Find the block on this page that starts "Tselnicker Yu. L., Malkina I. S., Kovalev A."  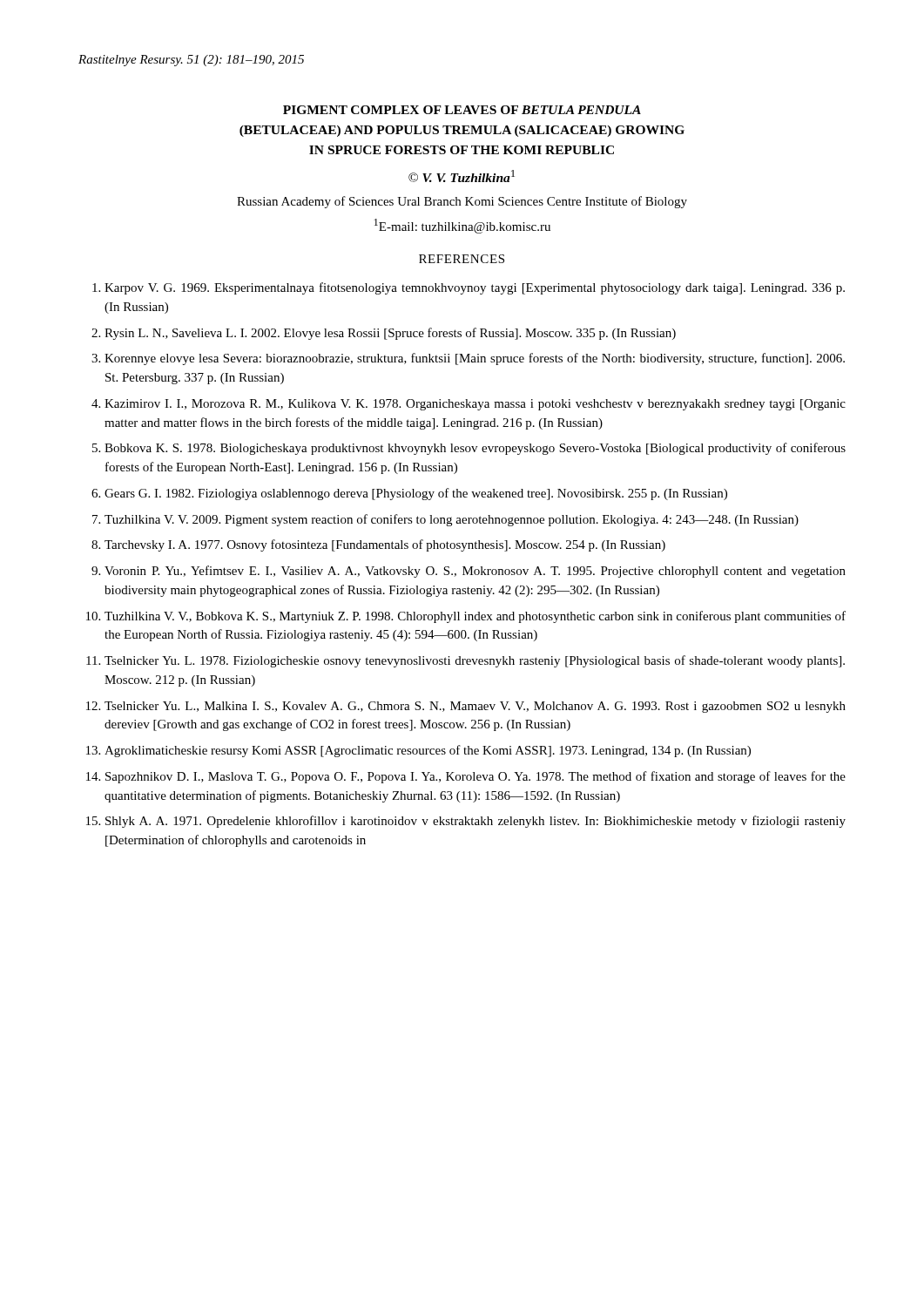click(475, 716)
